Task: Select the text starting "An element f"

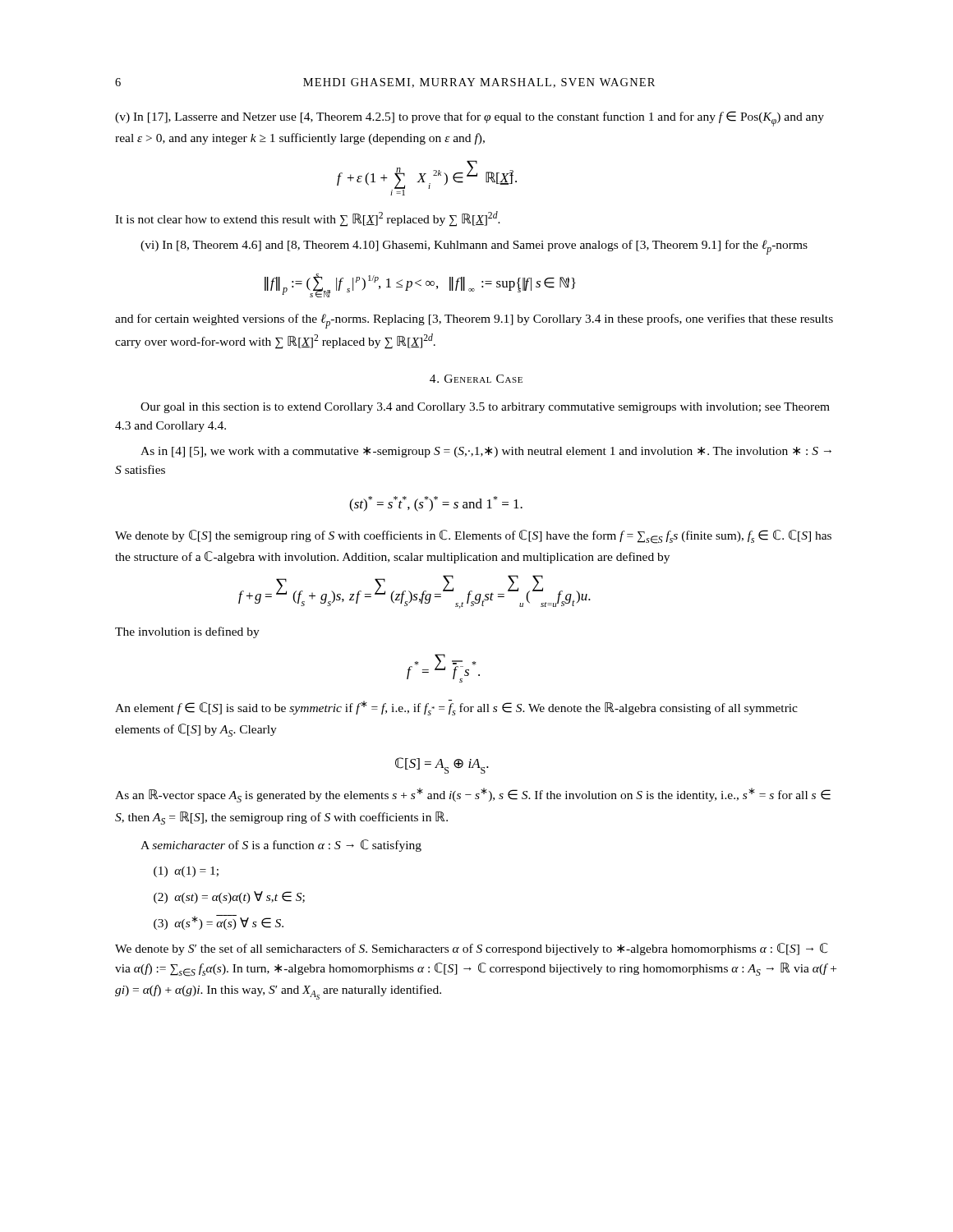Action: (x=476, y=719)
